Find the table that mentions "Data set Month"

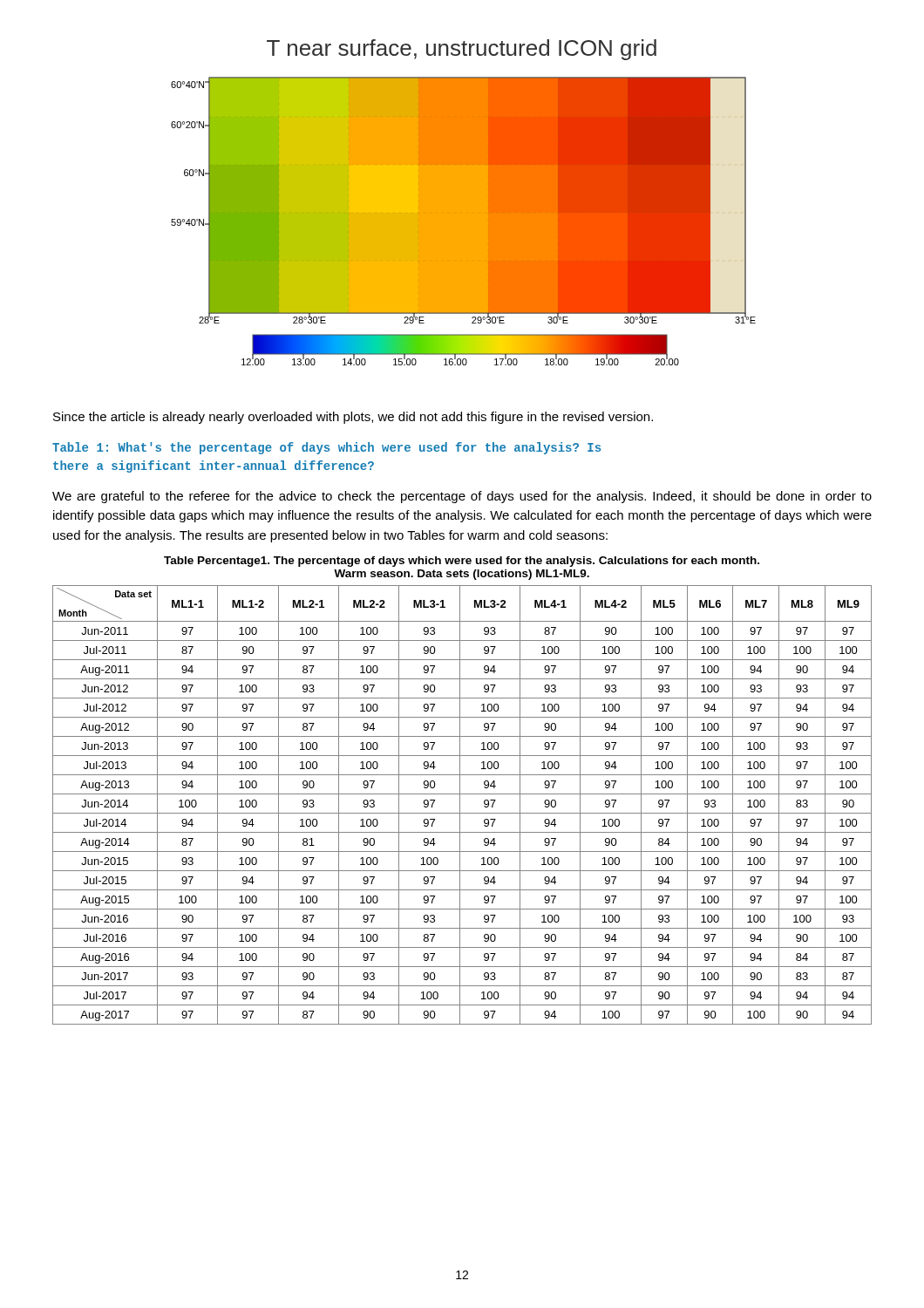462,805
